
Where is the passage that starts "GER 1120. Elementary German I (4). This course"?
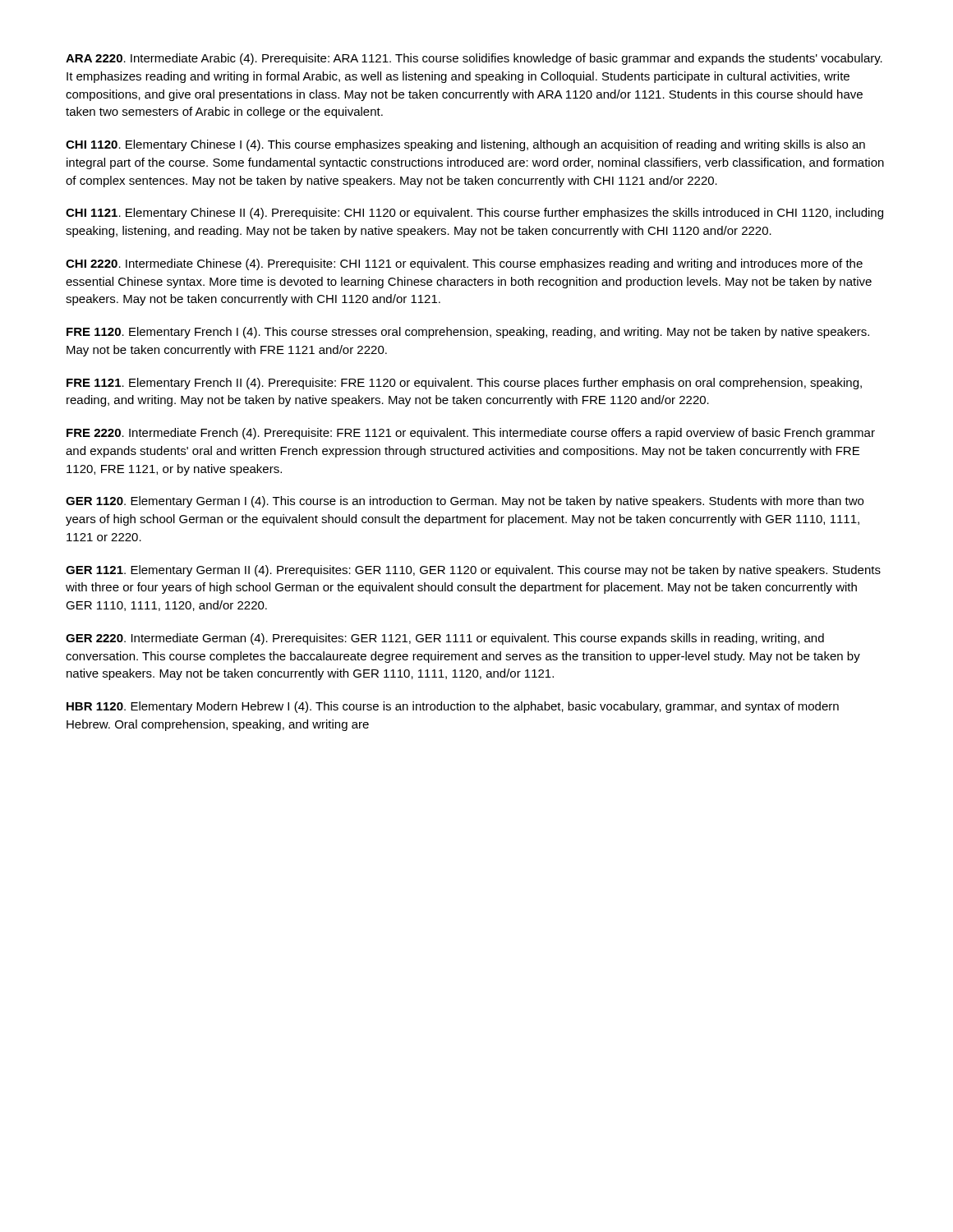tap(465, 519)
